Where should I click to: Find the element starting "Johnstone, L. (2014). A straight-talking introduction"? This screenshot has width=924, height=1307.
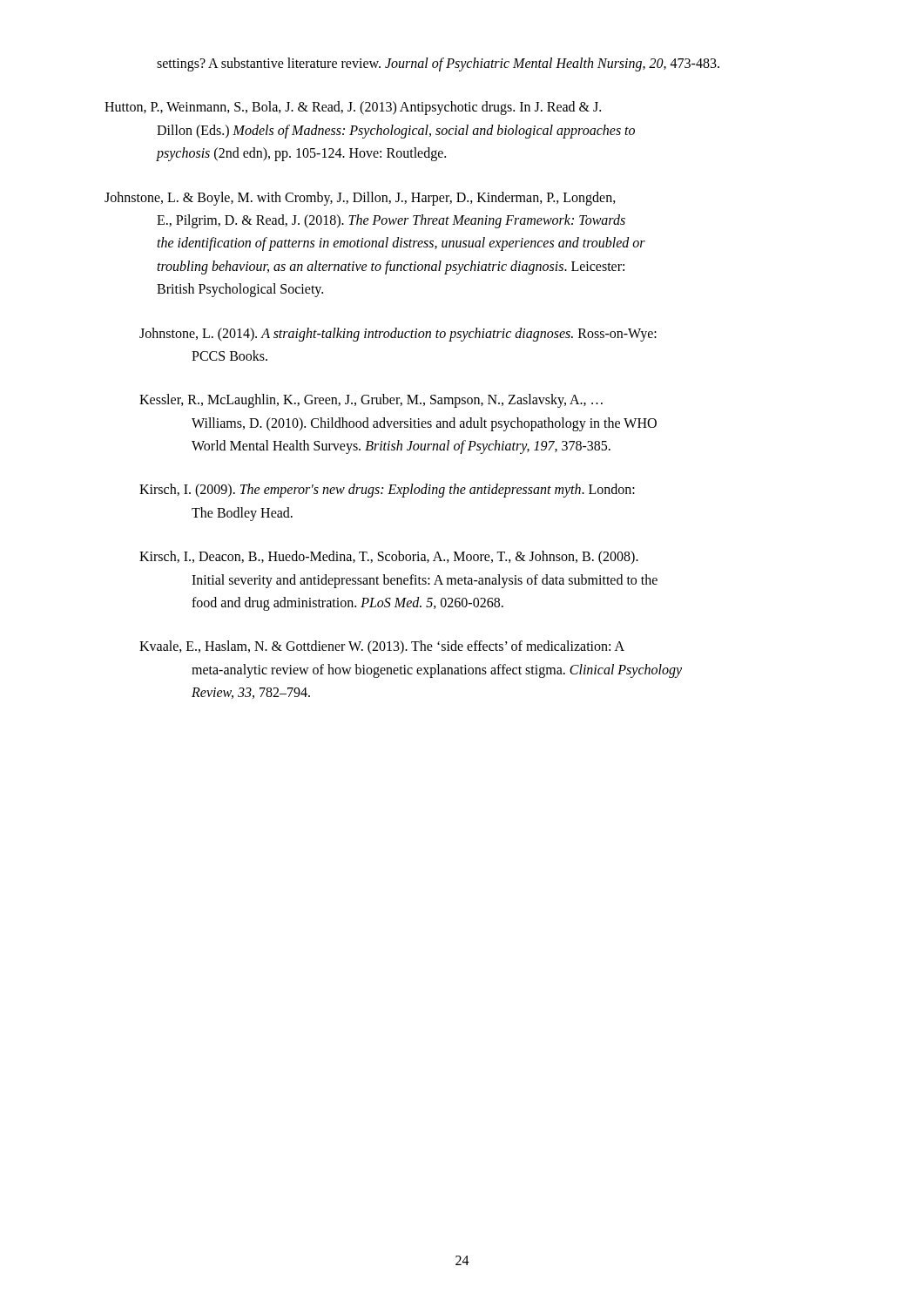coord(471,345)
